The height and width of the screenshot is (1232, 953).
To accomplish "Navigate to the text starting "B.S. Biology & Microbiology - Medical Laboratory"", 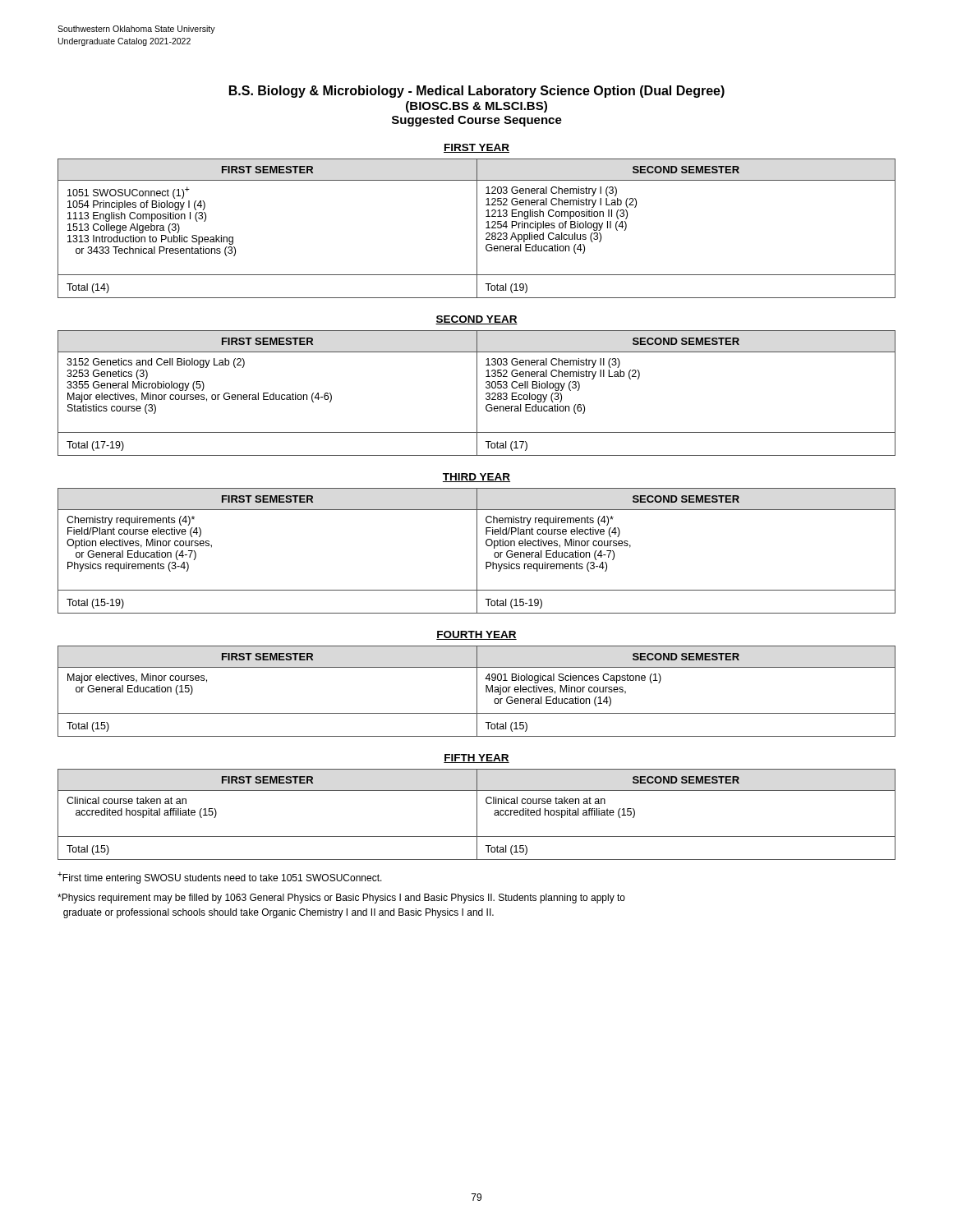I will point(476,105).
